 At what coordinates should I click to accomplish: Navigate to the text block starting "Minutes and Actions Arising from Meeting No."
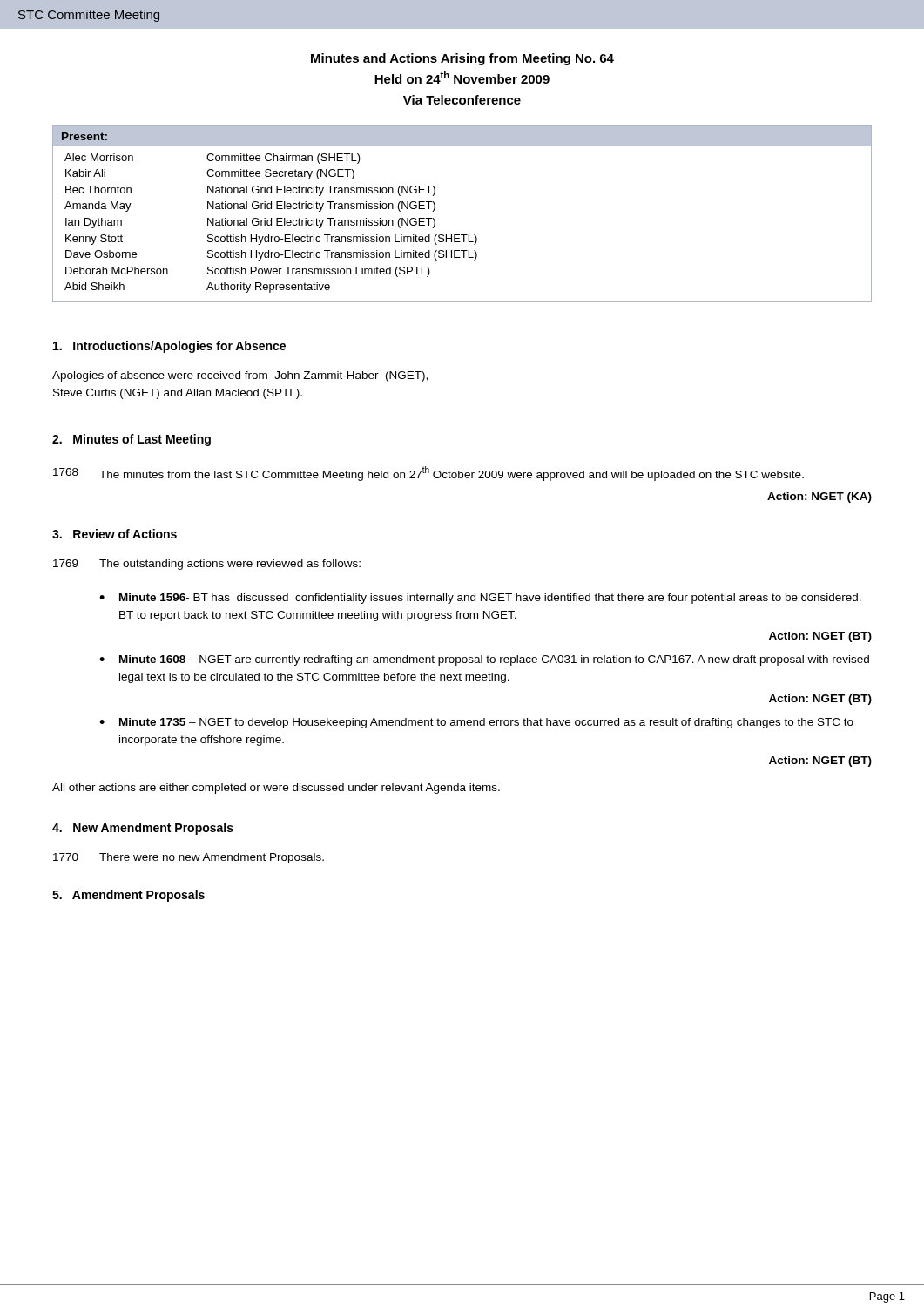462,79
